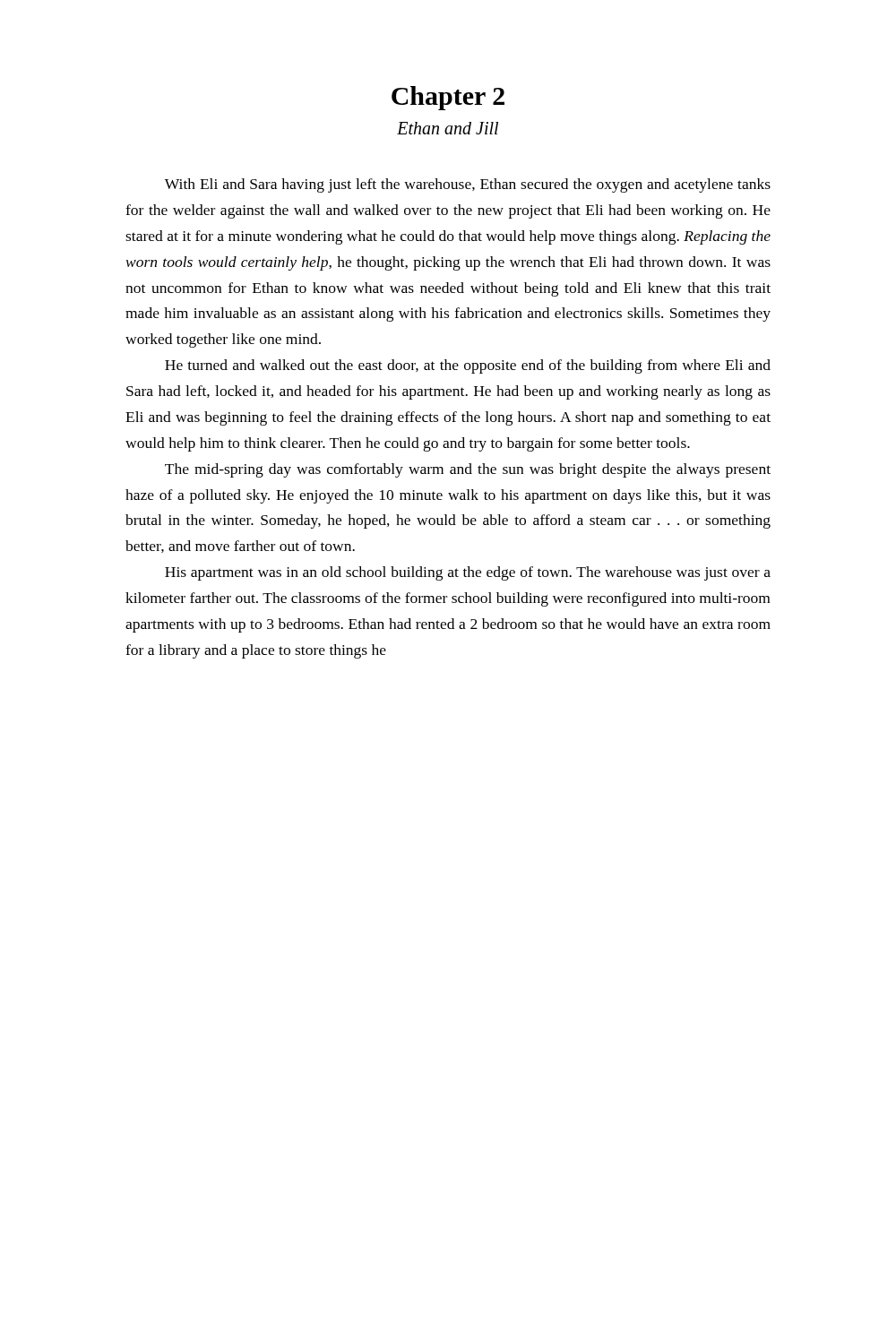Image resolution: width=896 pixels, height=1344 pixels.
Task: Where does it say "Ethan and Jill"?
Action: tap(448, 128)
